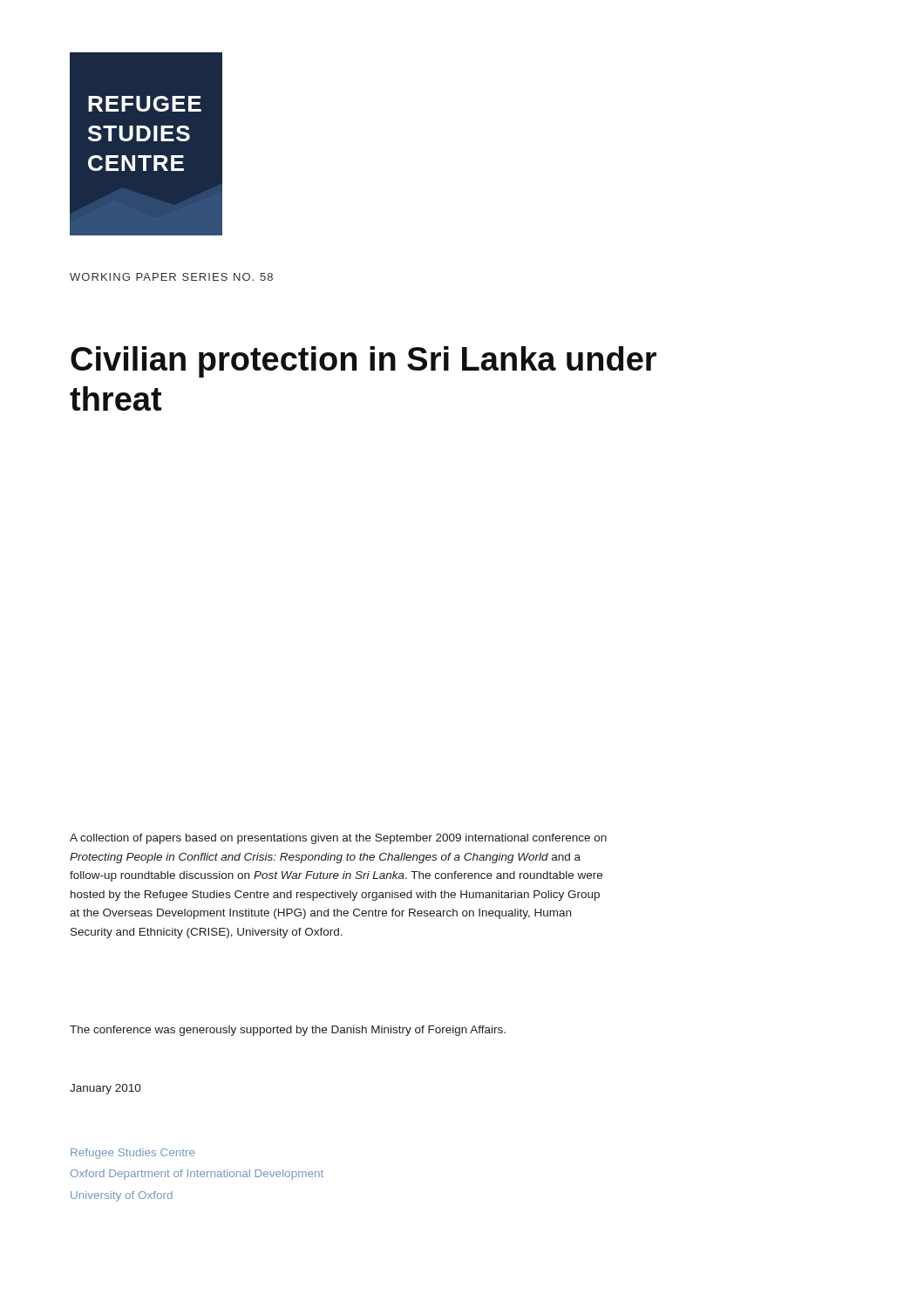Navigate to the region starting "January 2010"

click(x=105, y=1088)
